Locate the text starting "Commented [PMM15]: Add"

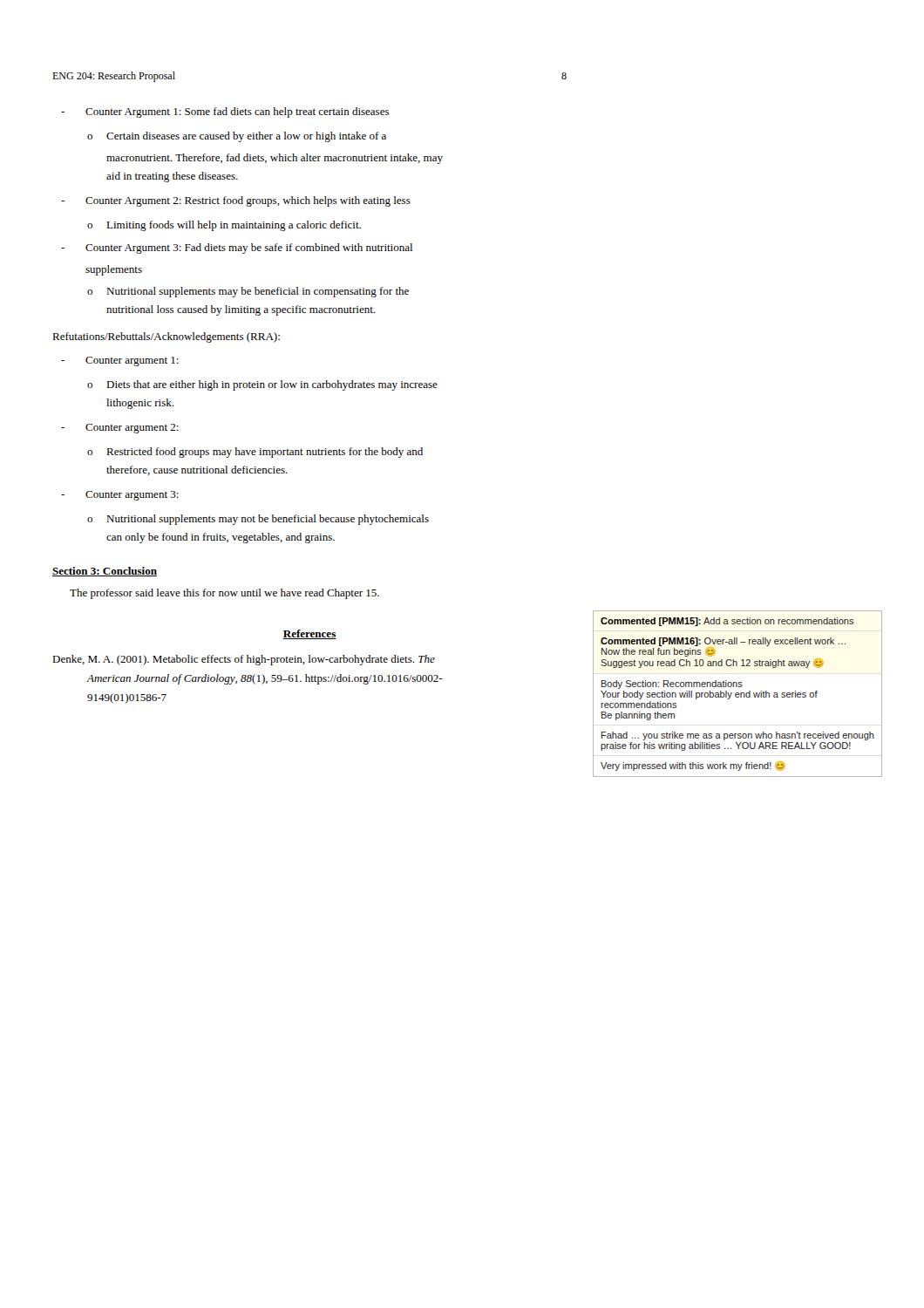click(727, 621)
